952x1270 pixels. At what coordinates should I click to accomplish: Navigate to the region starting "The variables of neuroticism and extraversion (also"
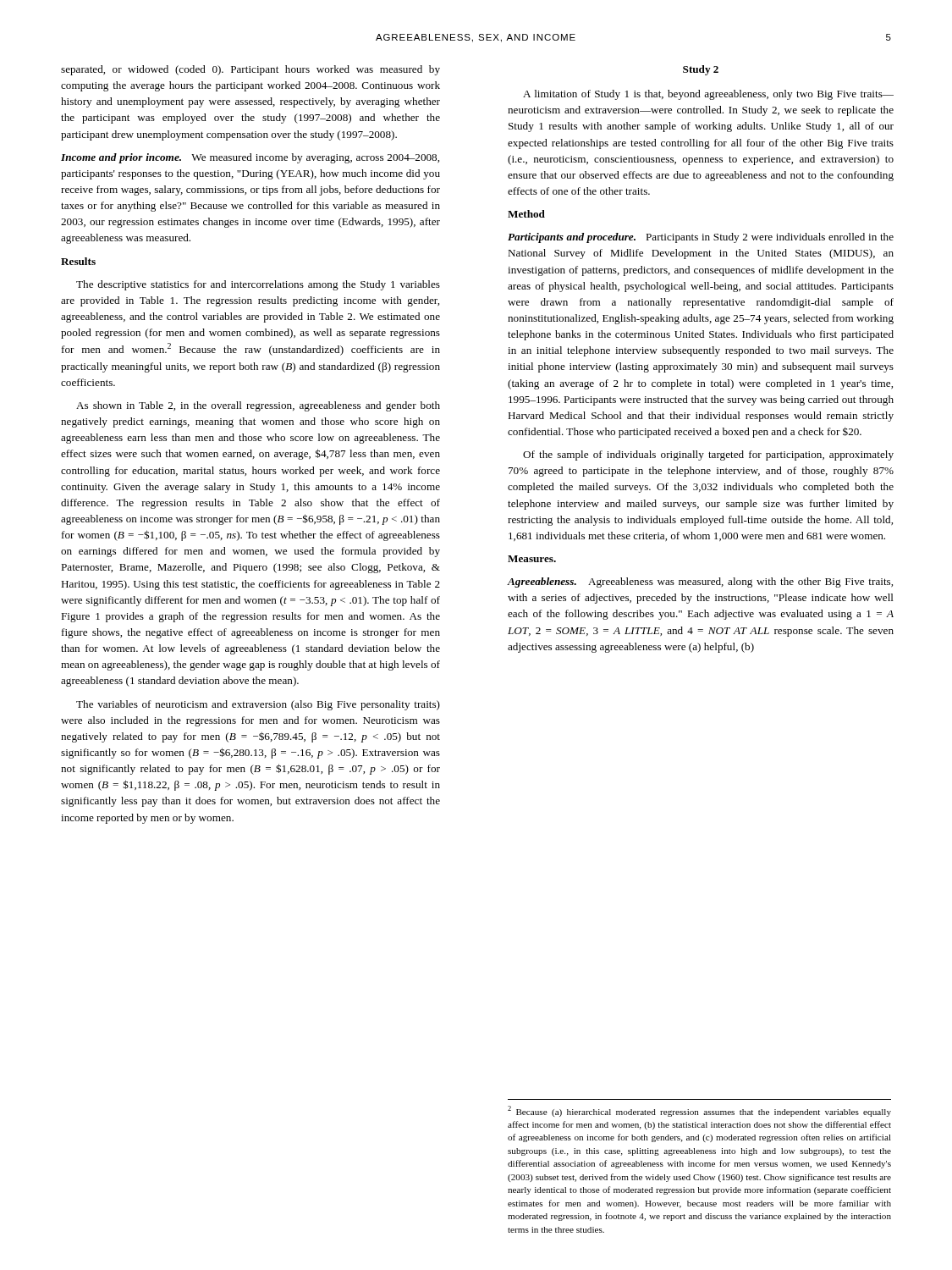(x=250, y=760)
